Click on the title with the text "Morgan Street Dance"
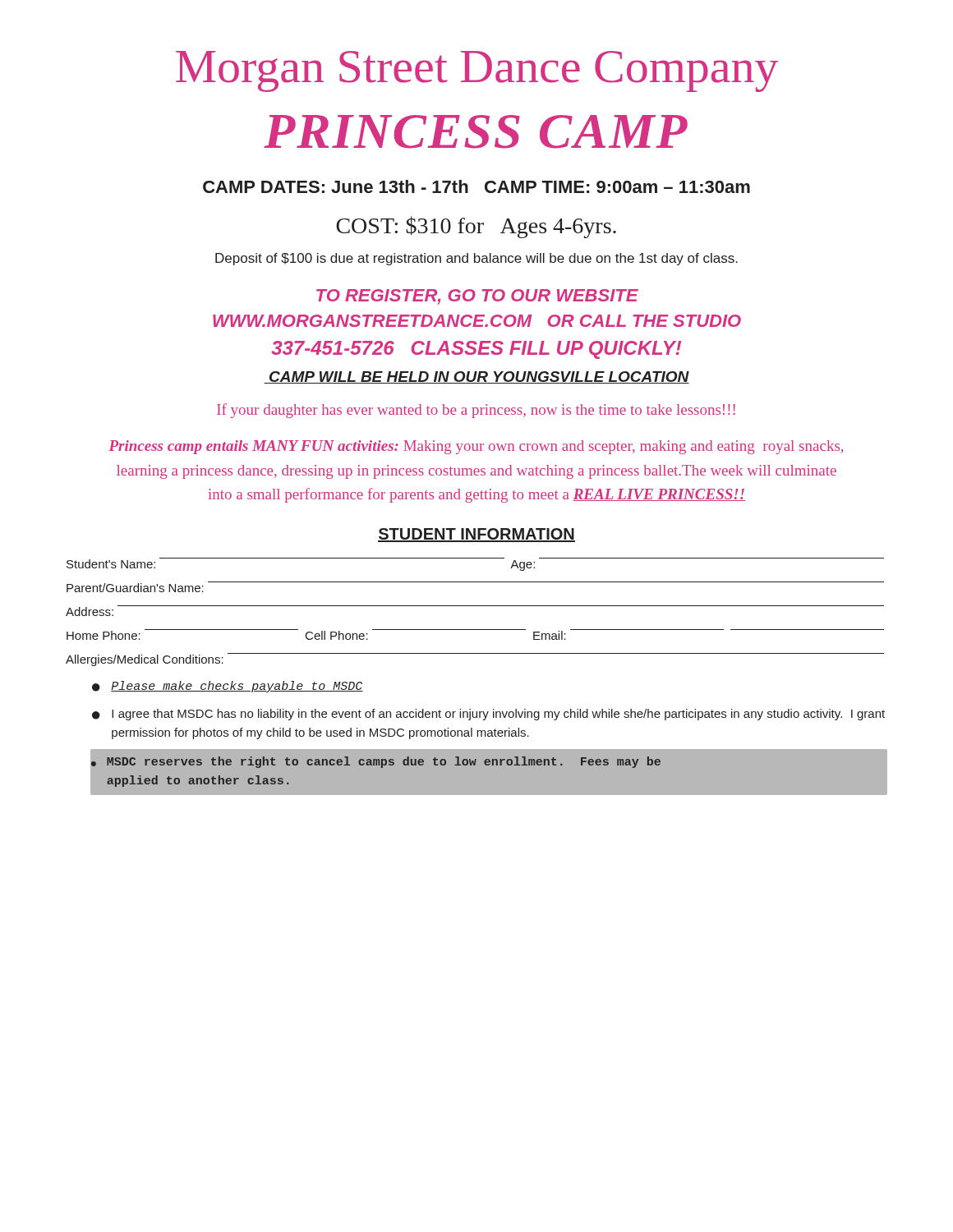Viewport: 953px width, 1232px height. point(476,66)
